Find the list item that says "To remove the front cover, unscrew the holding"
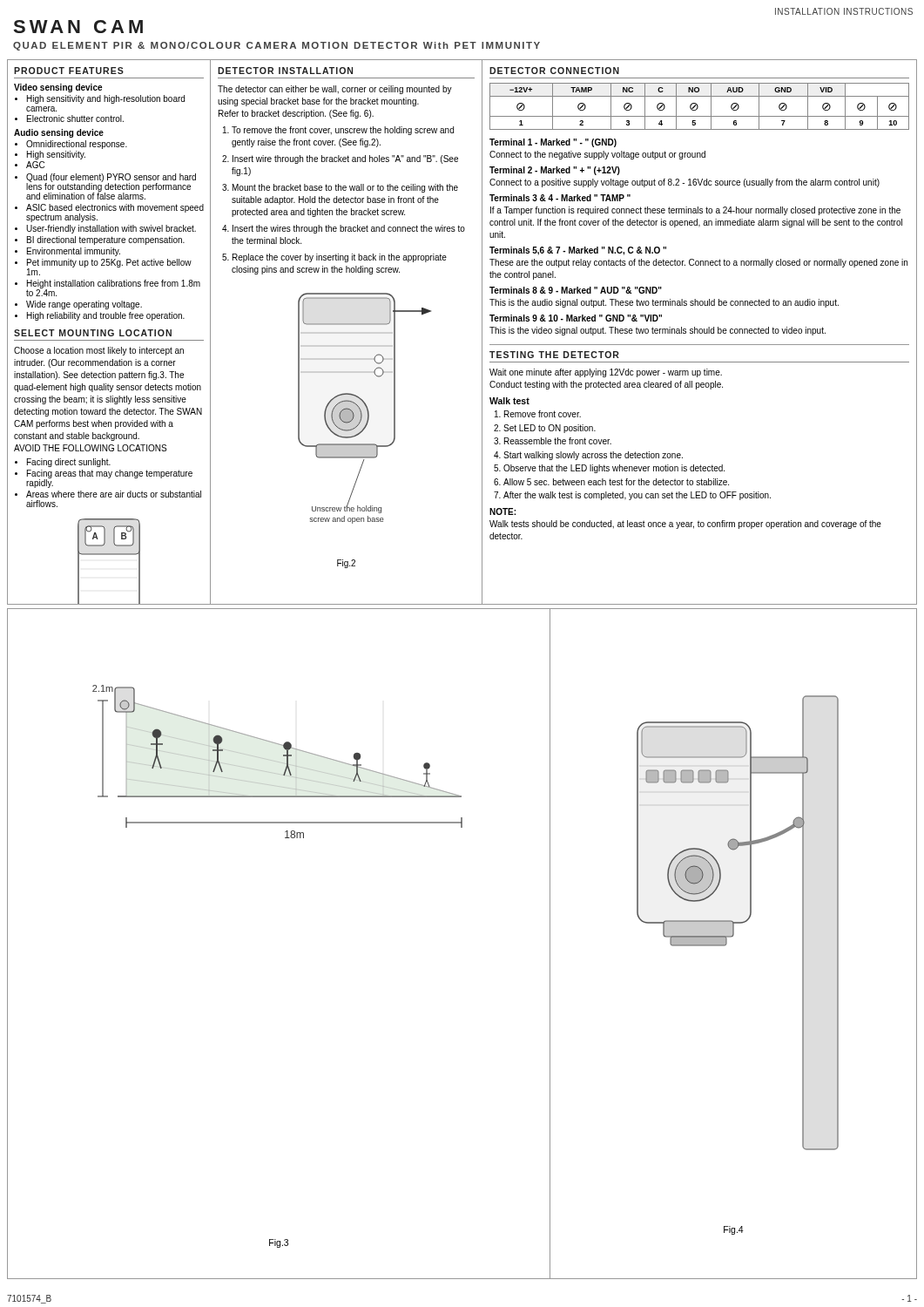This screenshot has height=1307, width=924. pos(343,136)
